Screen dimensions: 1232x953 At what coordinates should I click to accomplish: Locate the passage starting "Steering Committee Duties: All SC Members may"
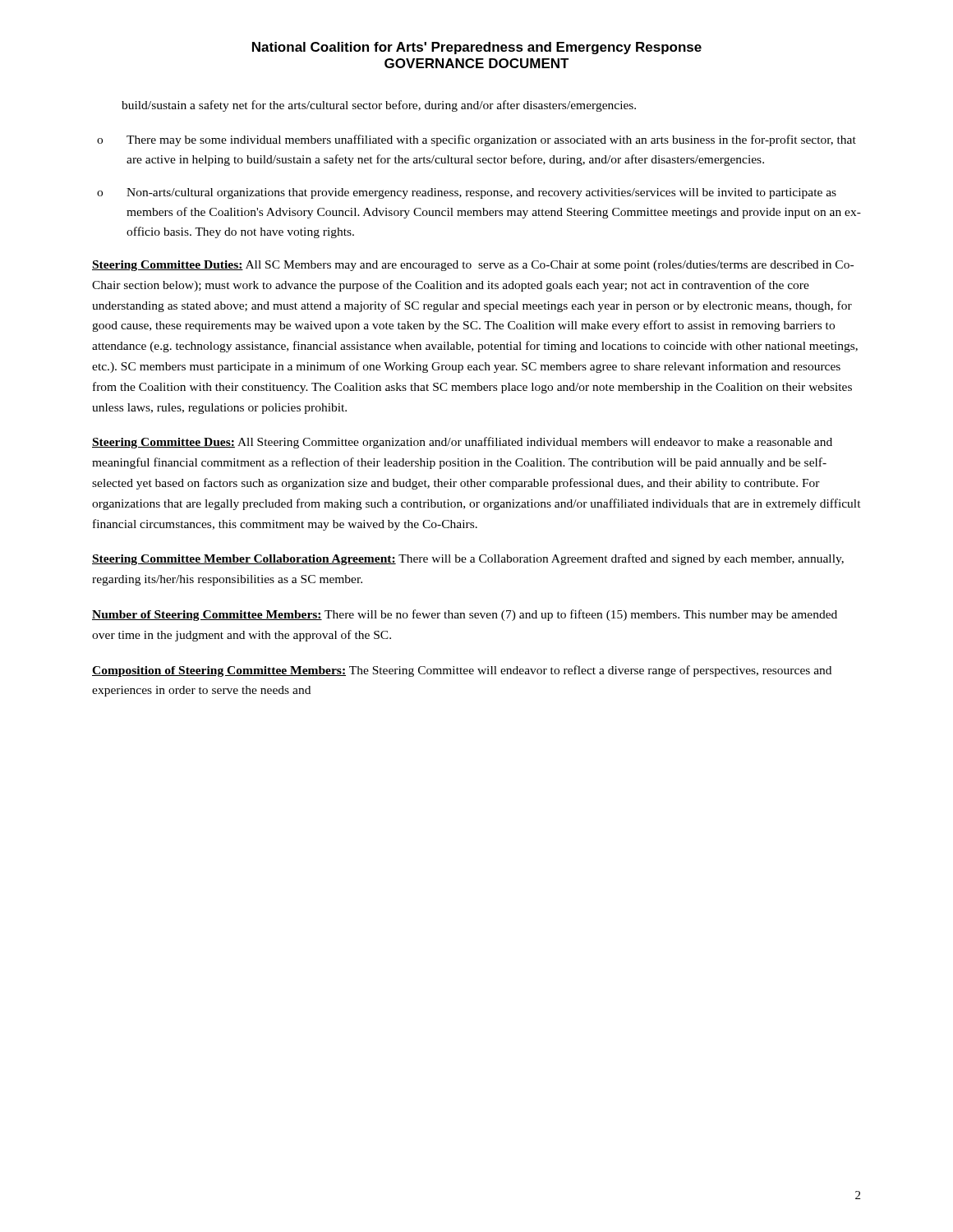click(475, 335)
